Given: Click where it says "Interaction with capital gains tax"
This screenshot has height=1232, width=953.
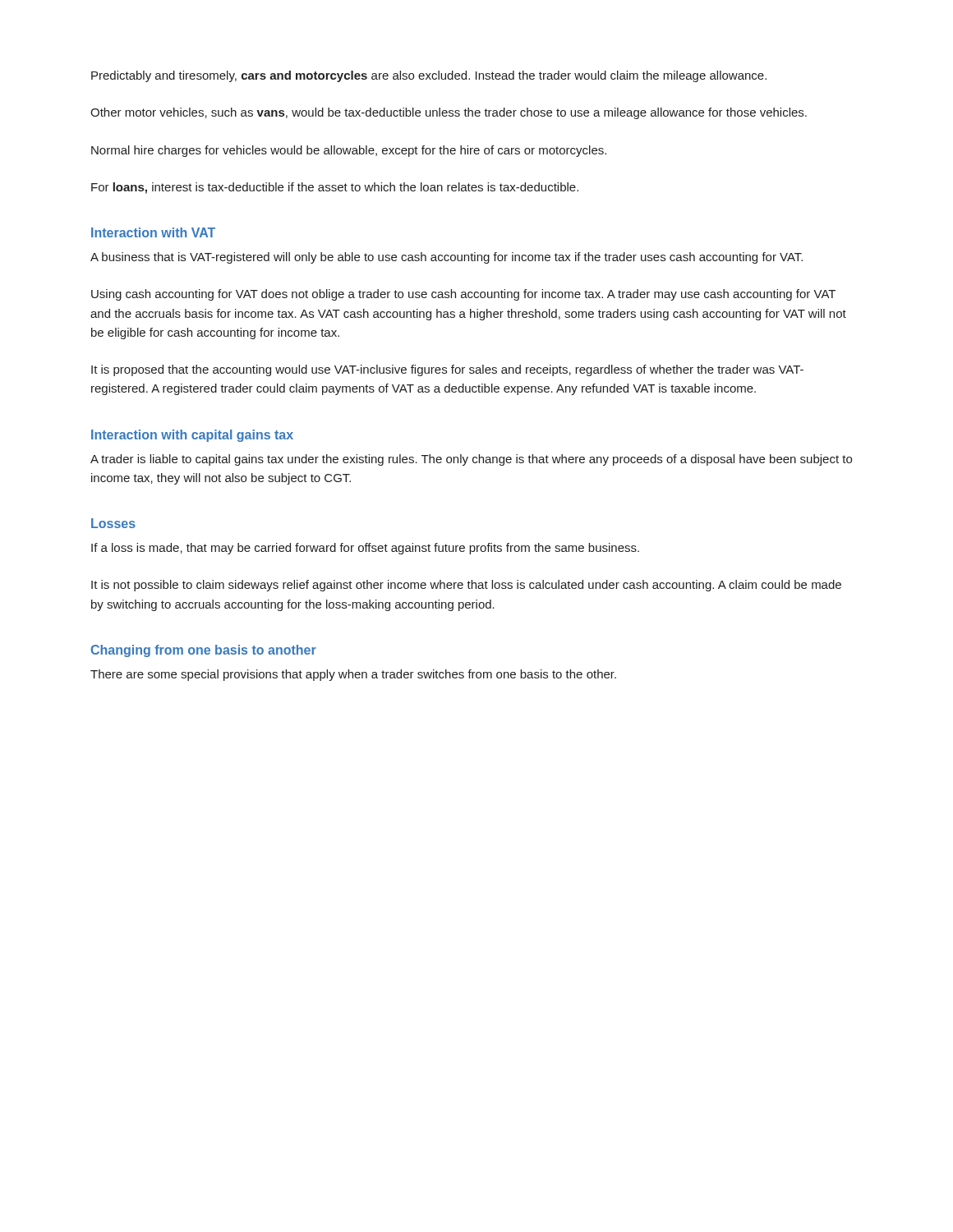Looking at the screenshot, I should point(192,434).
